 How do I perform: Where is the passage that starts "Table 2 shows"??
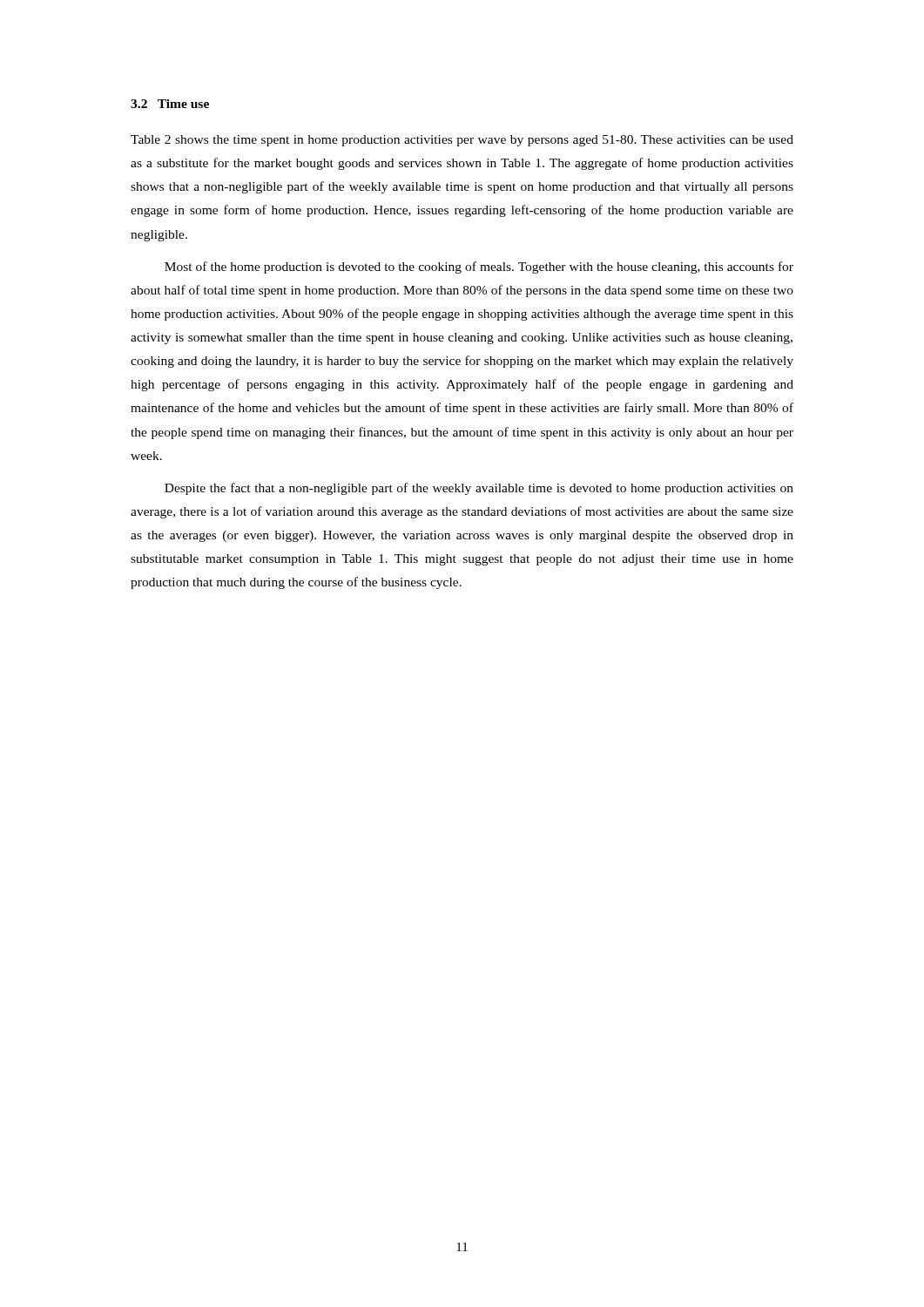(x=462, y=186)
